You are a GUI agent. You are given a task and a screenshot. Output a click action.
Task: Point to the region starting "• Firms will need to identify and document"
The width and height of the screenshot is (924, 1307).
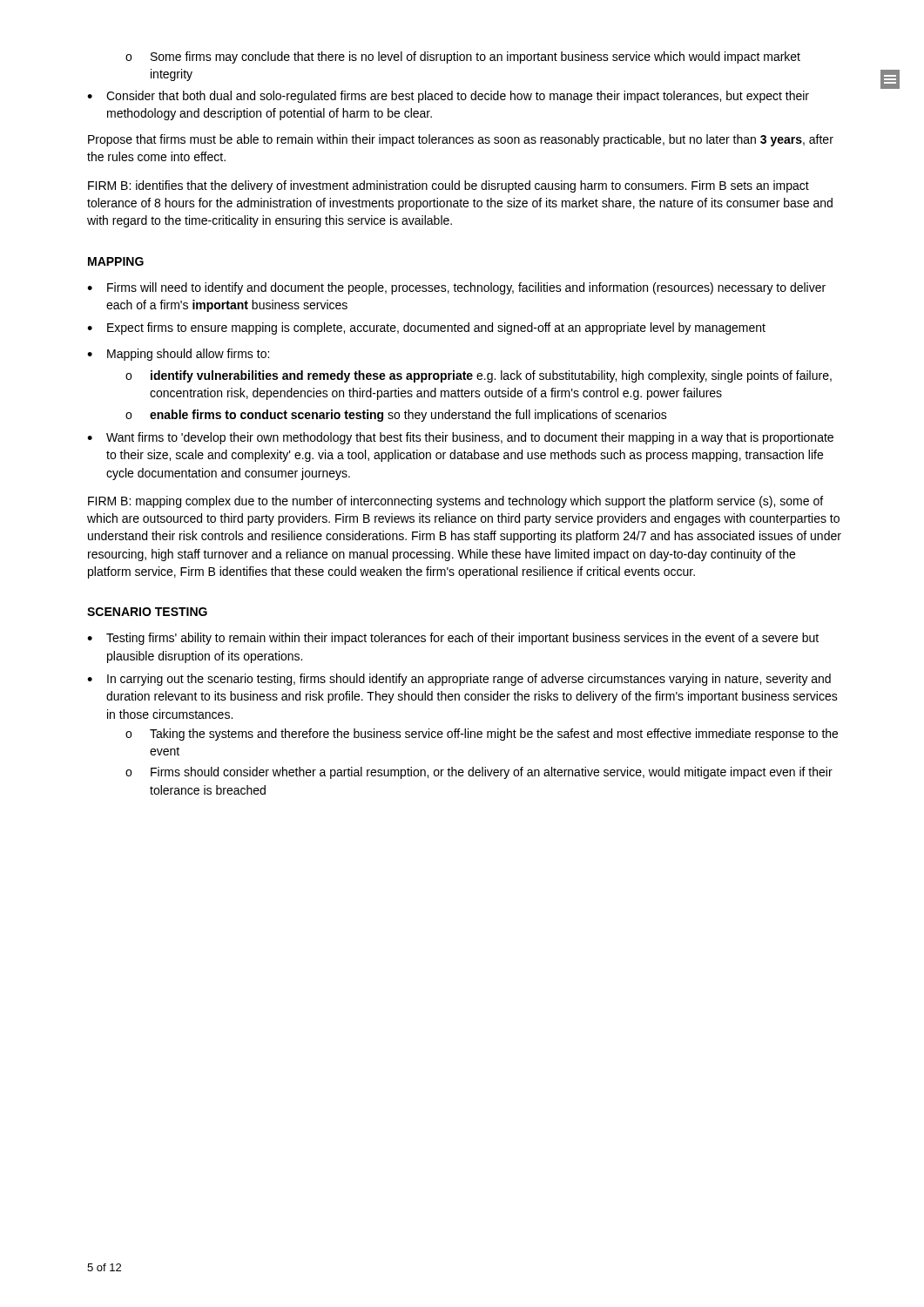(464, 296)
